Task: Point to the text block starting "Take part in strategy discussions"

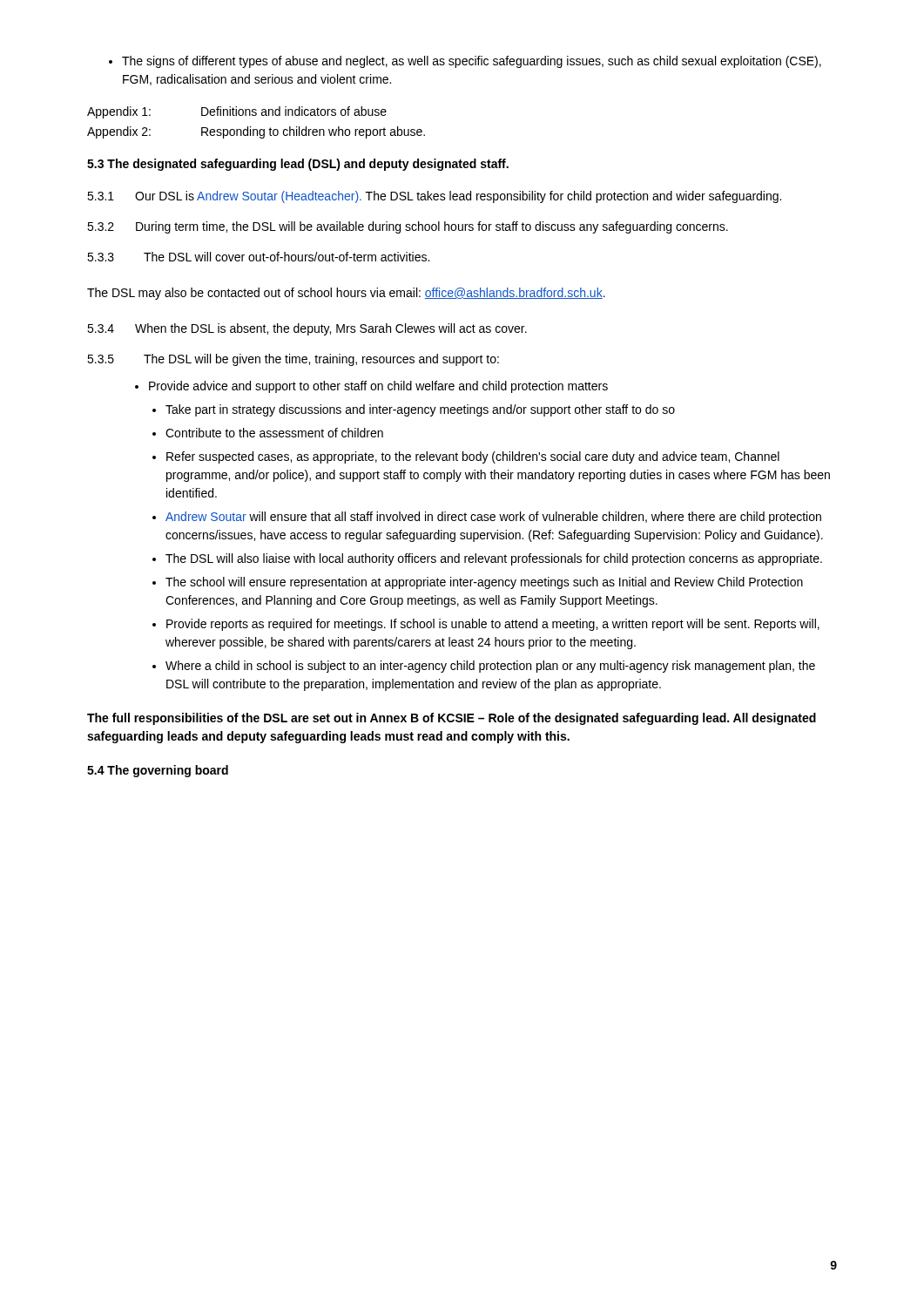Action: coord(492,410)
